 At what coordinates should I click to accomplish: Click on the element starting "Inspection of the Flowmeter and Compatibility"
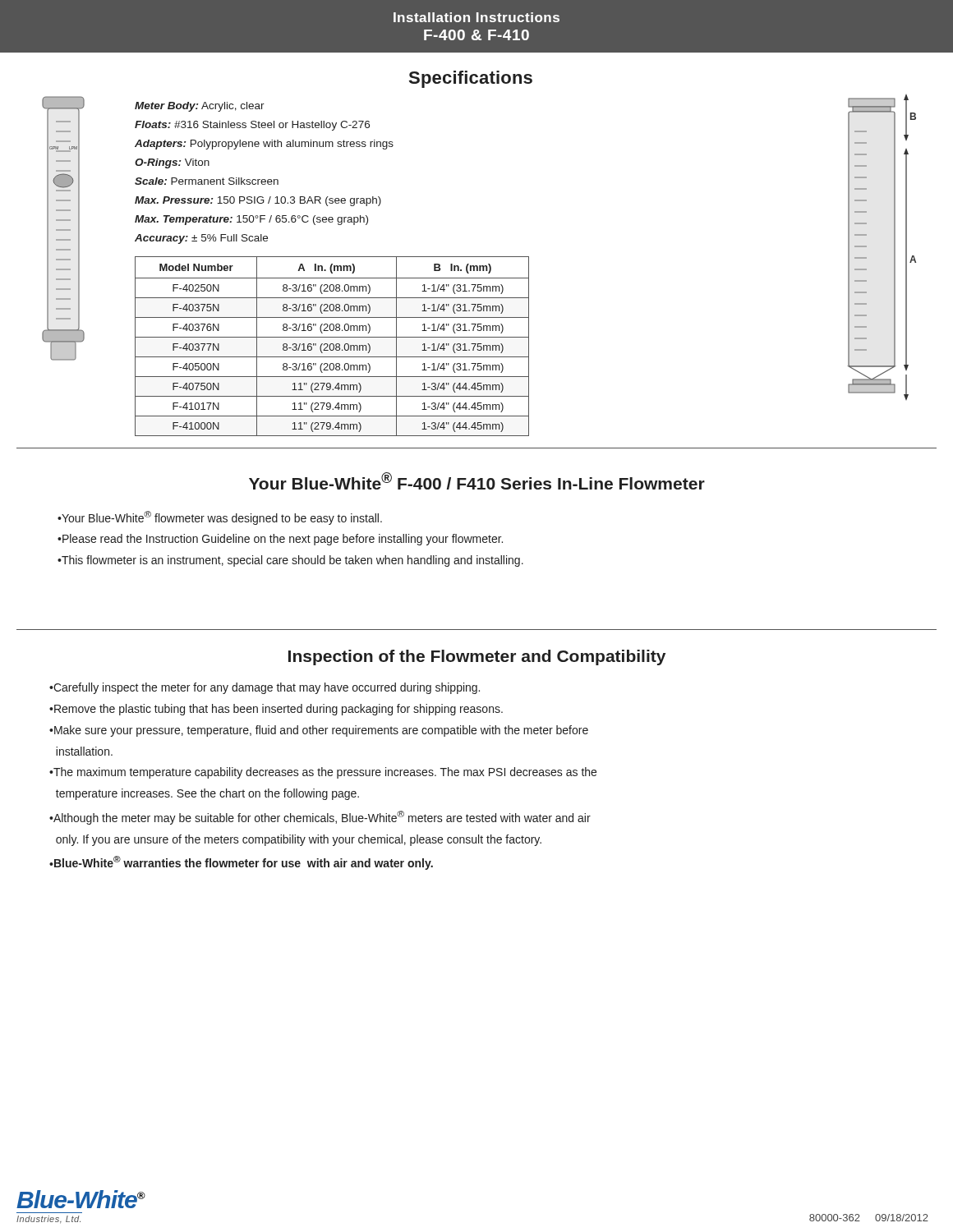click(x=476, y=656)
